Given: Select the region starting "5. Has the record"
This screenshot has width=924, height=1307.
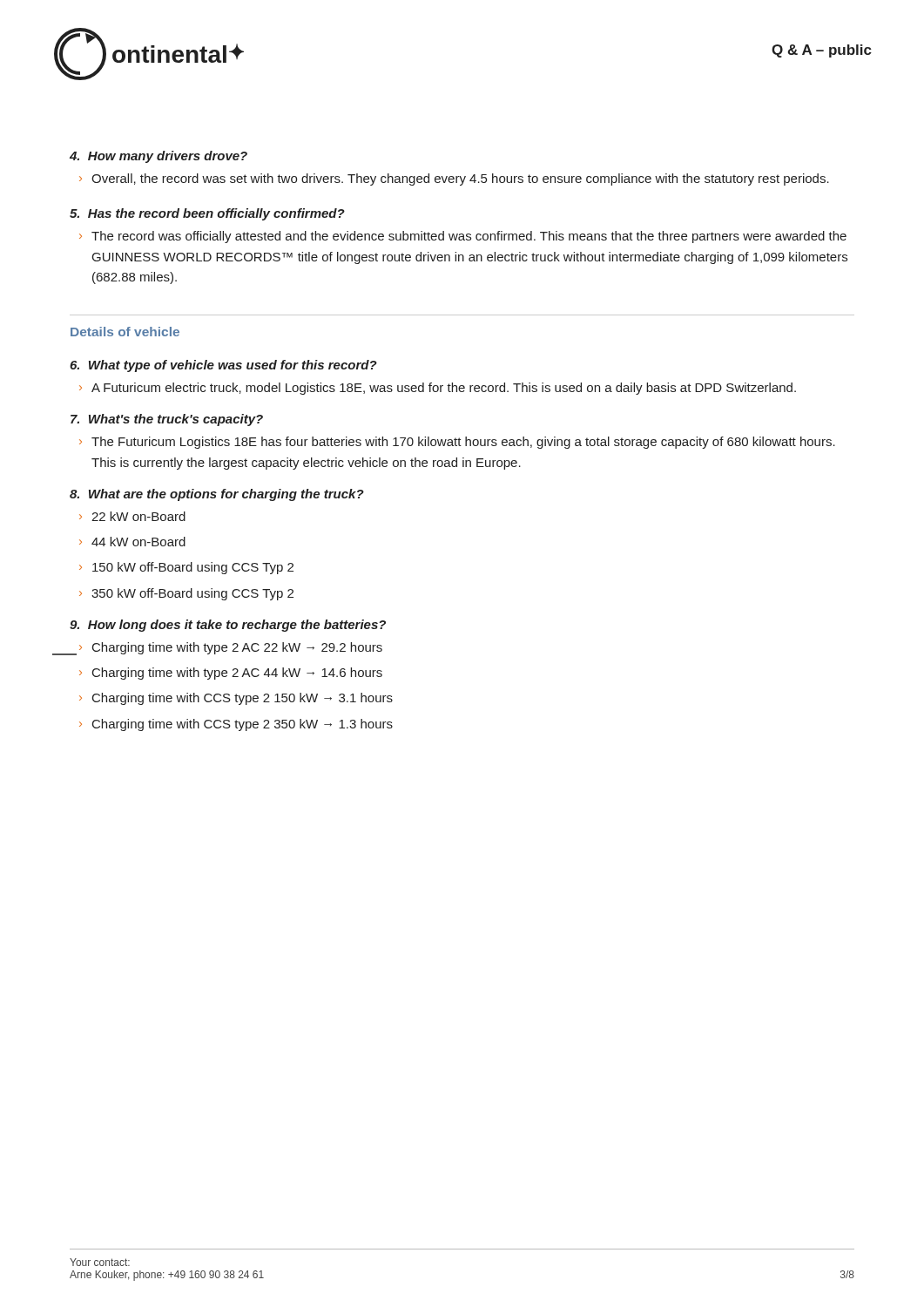Looking at the screenshot, I should (207, 213).
